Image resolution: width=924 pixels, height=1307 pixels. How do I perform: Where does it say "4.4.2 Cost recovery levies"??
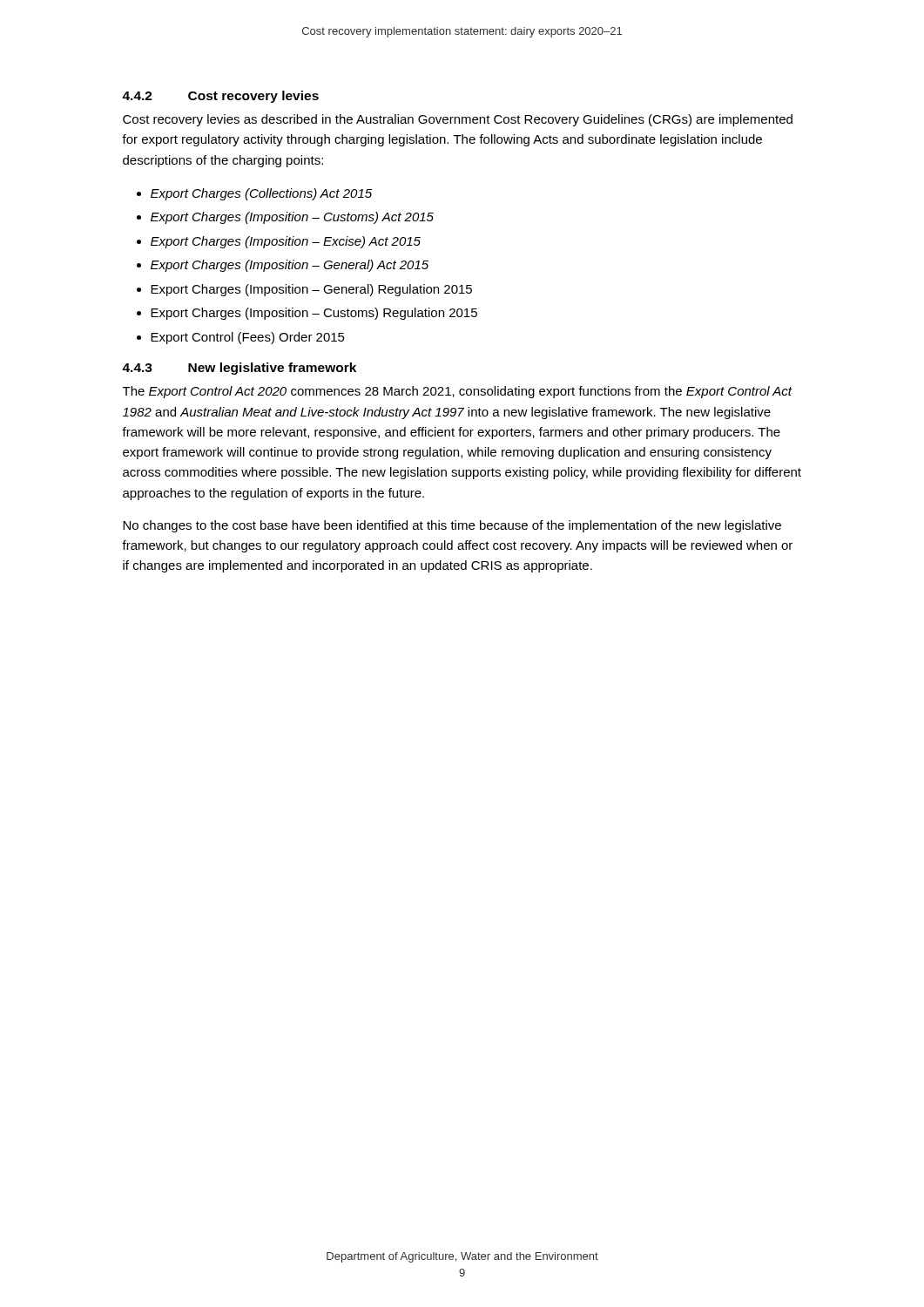(x=221, y=96)
